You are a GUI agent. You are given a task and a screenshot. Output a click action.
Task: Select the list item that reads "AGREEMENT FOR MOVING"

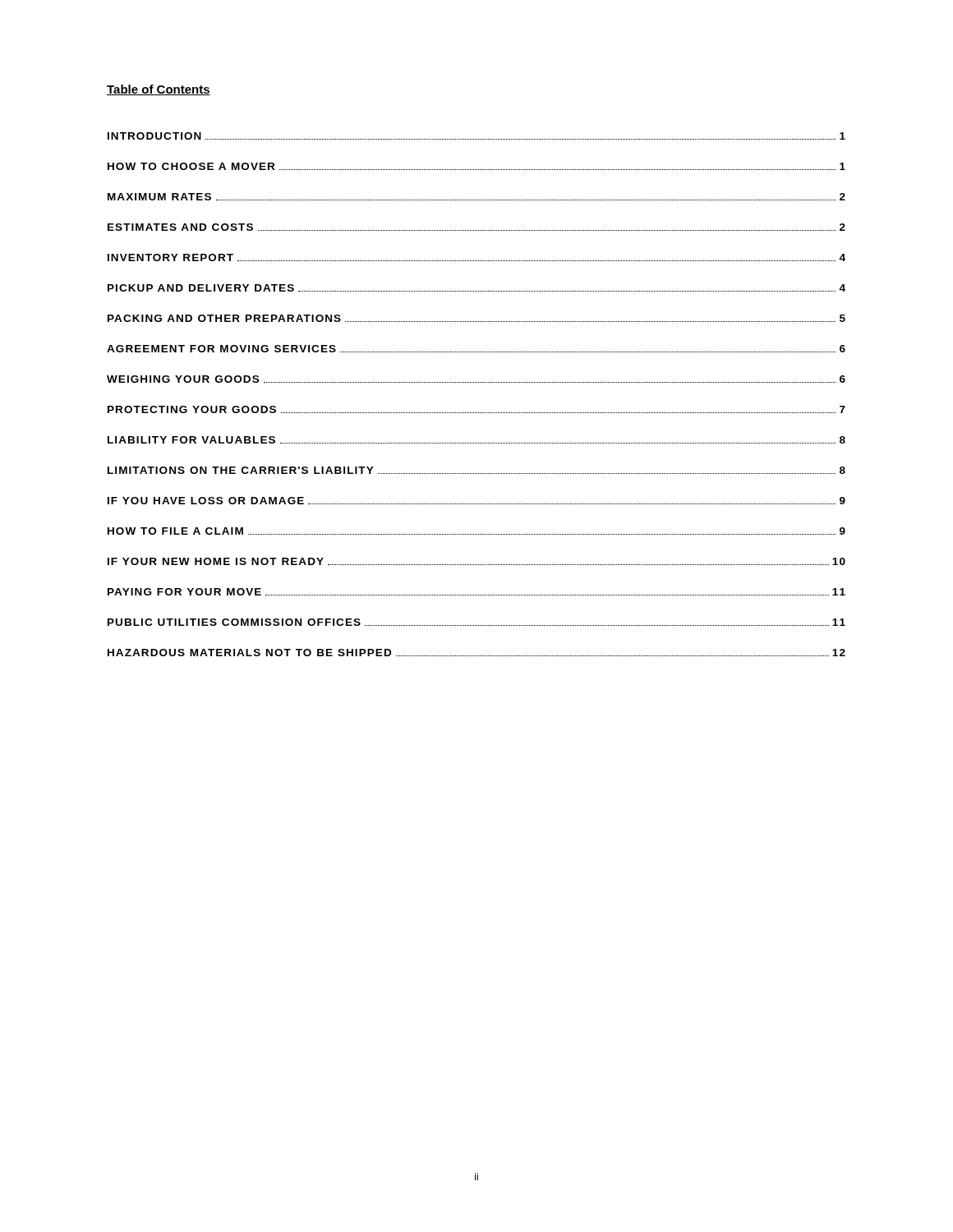[x=476, y=349]
